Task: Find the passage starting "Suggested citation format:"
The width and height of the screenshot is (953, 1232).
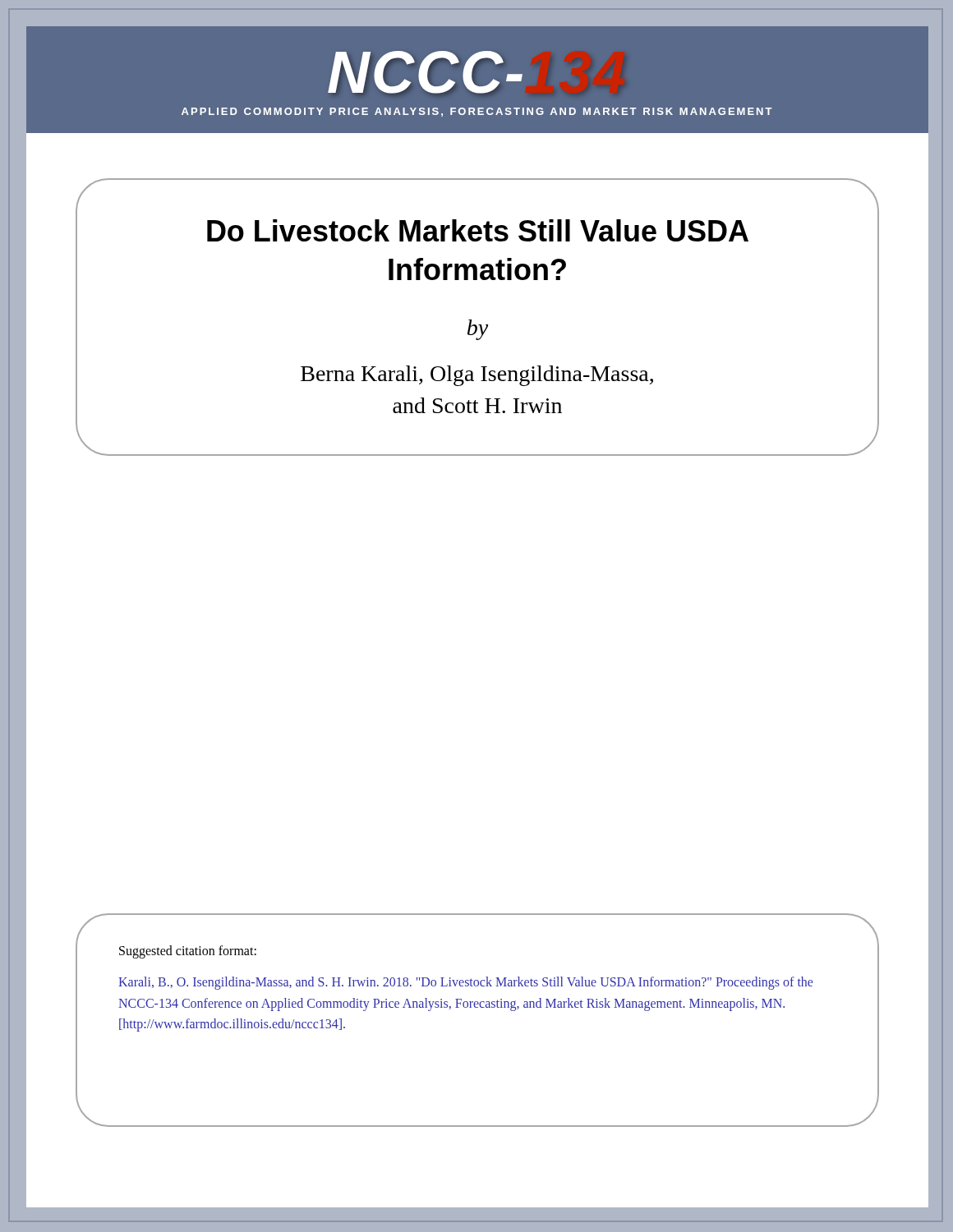Action: tap(188, 951)
